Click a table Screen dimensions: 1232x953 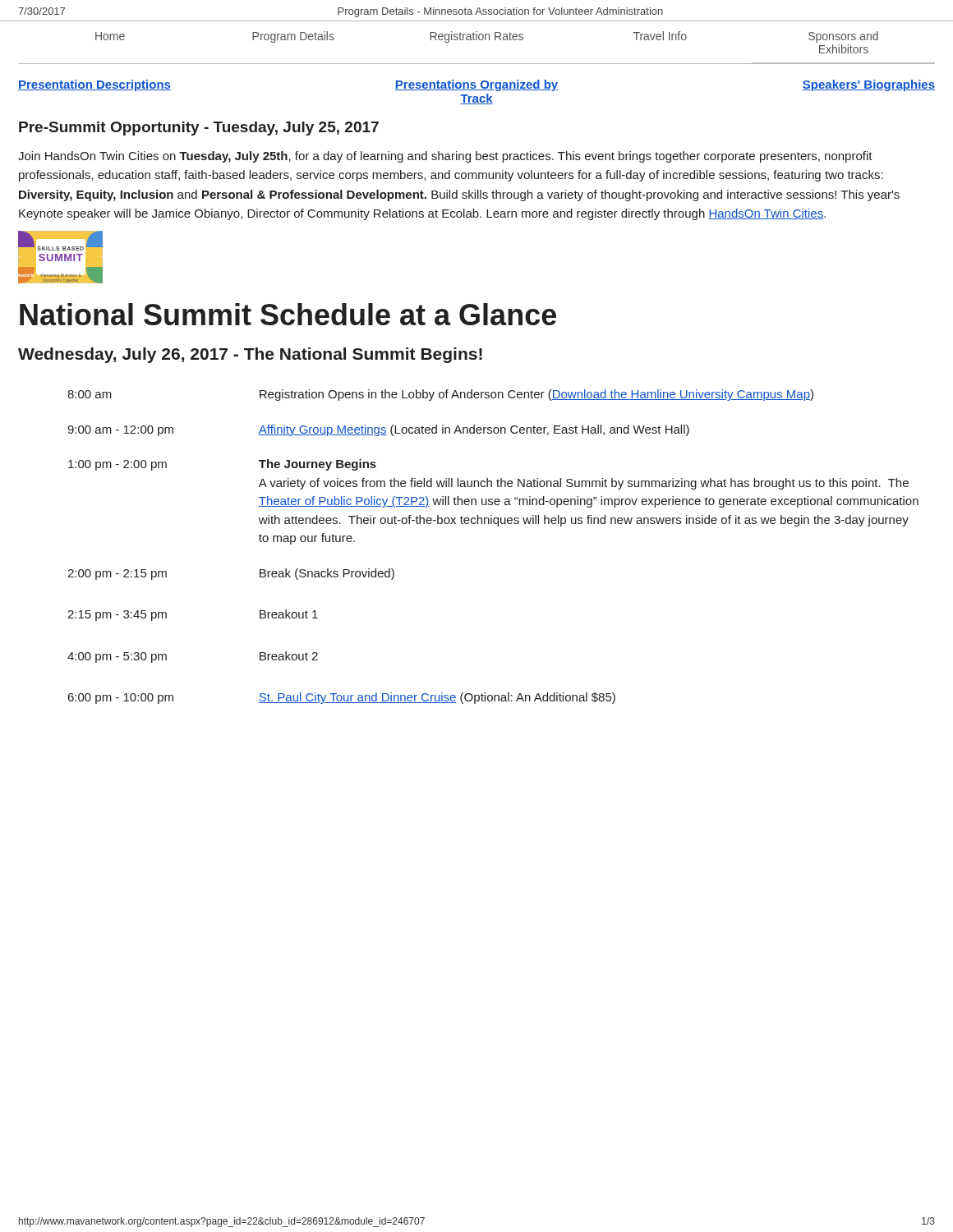tap(476, 546)
